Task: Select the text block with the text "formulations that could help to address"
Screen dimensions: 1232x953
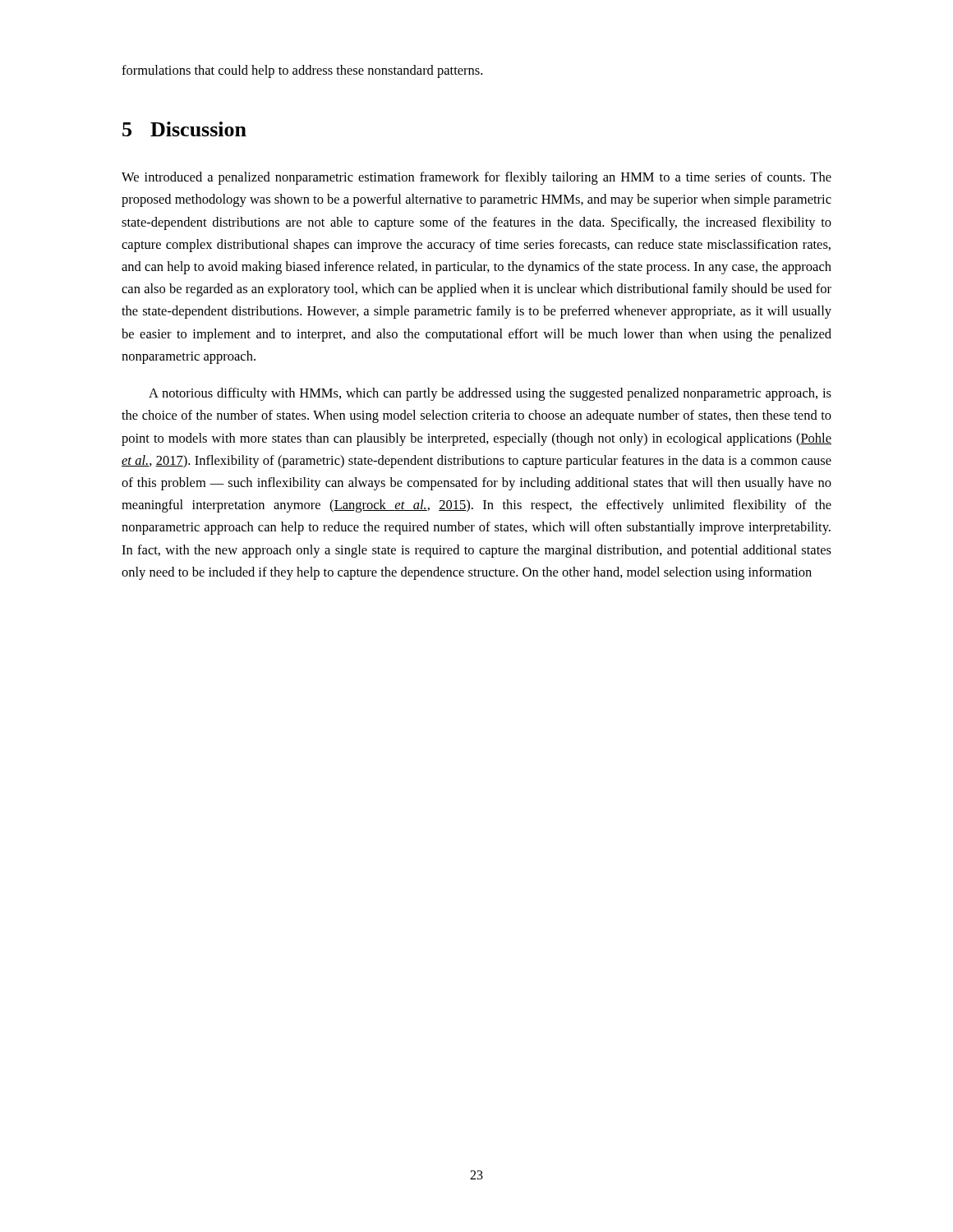Action: pos(476,70)
